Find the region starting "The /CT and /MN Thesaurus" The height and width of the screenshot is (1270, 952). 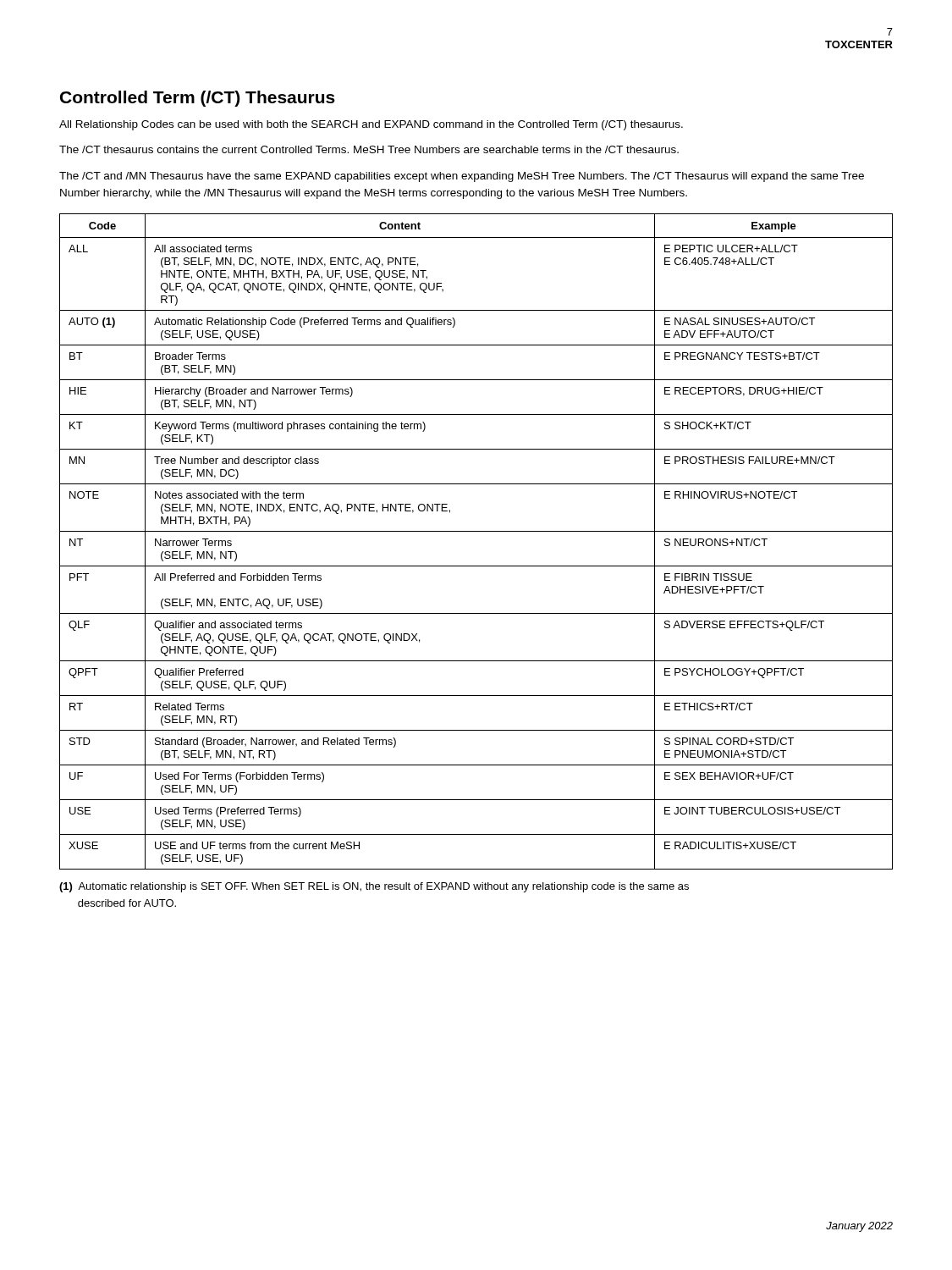pyautogui.click(x=462, y=184)
